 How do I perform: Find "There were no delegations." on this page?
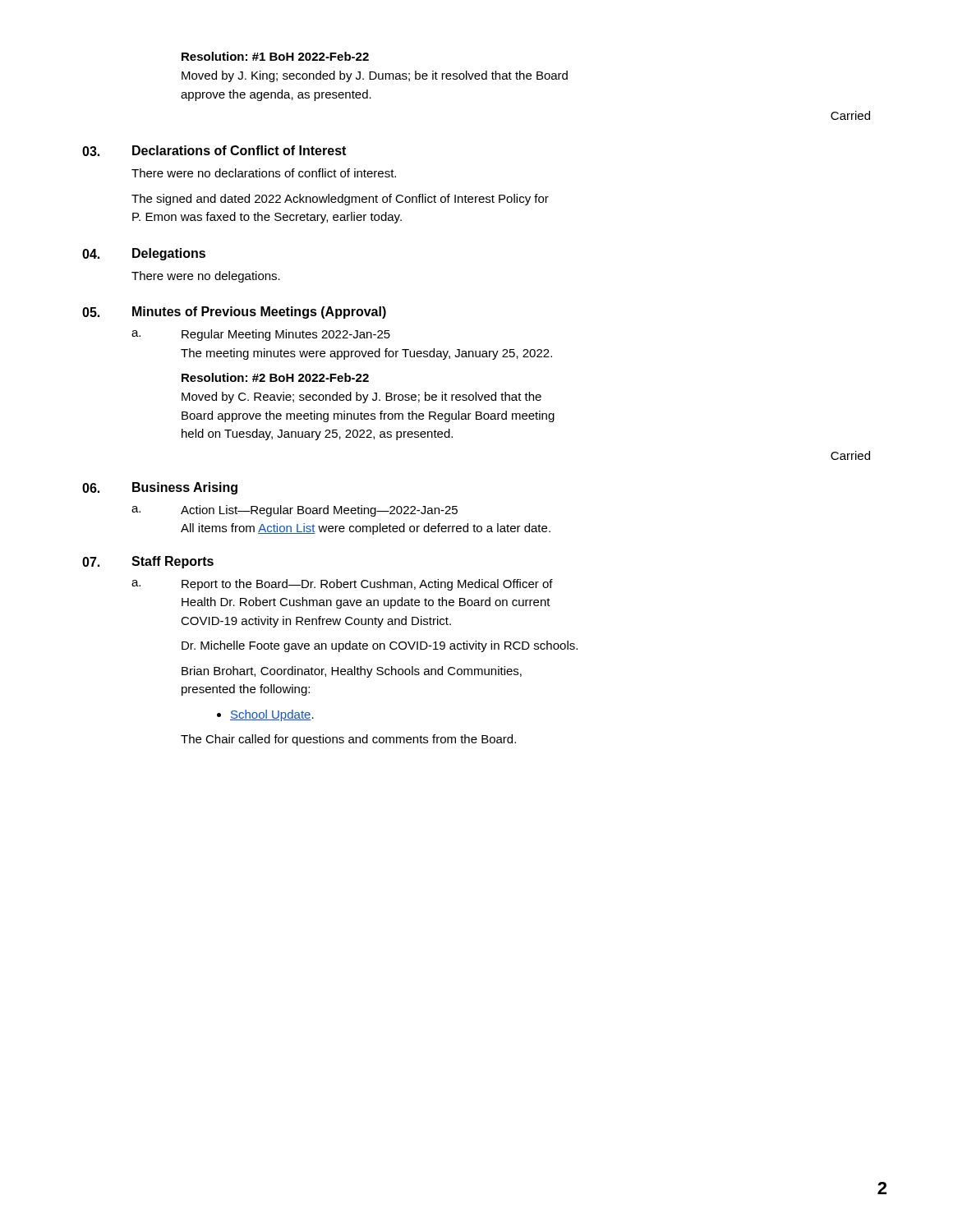tap(206, 275)
